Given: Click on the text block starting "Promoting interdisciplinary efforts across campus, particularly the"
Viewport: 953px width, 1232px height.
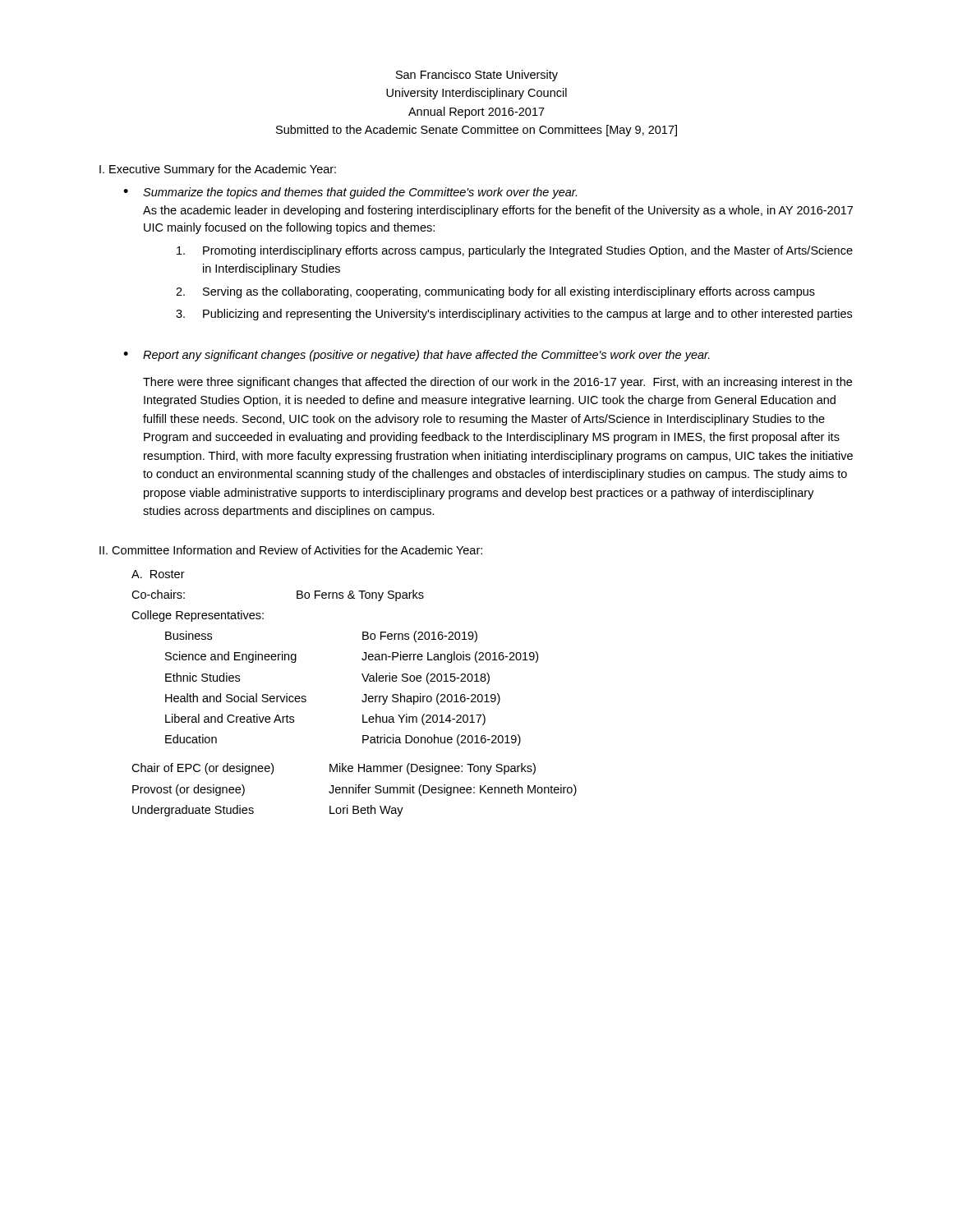Looking at the screenshot, I should [x=515, y=260].
